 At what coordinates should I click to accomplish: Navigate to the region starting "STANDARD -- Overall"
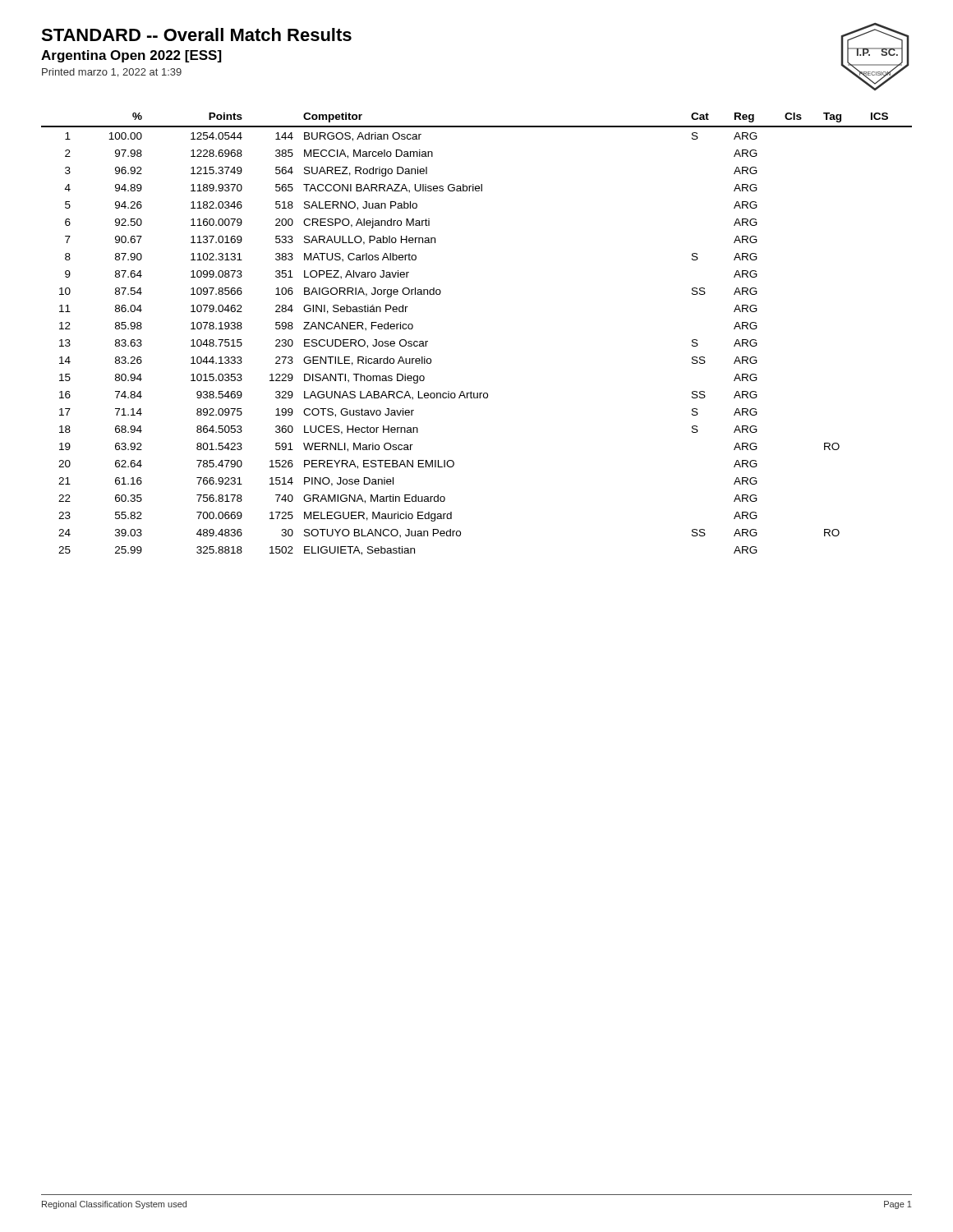coord(197,51)
